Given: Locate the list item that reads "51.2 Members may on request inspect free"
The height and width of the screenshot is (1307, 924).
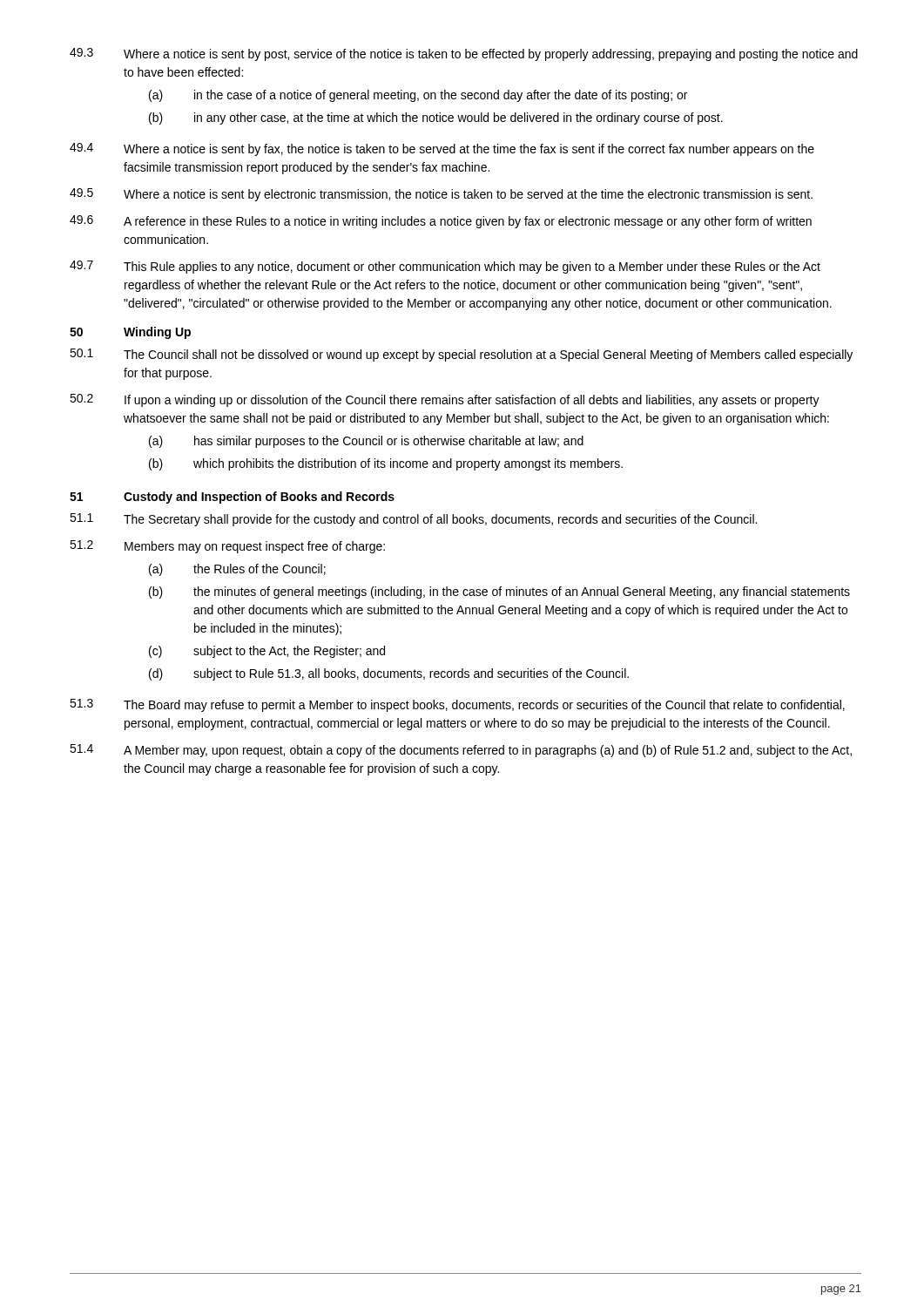Looking at the screenshot, I should click(x=465, y=613).
